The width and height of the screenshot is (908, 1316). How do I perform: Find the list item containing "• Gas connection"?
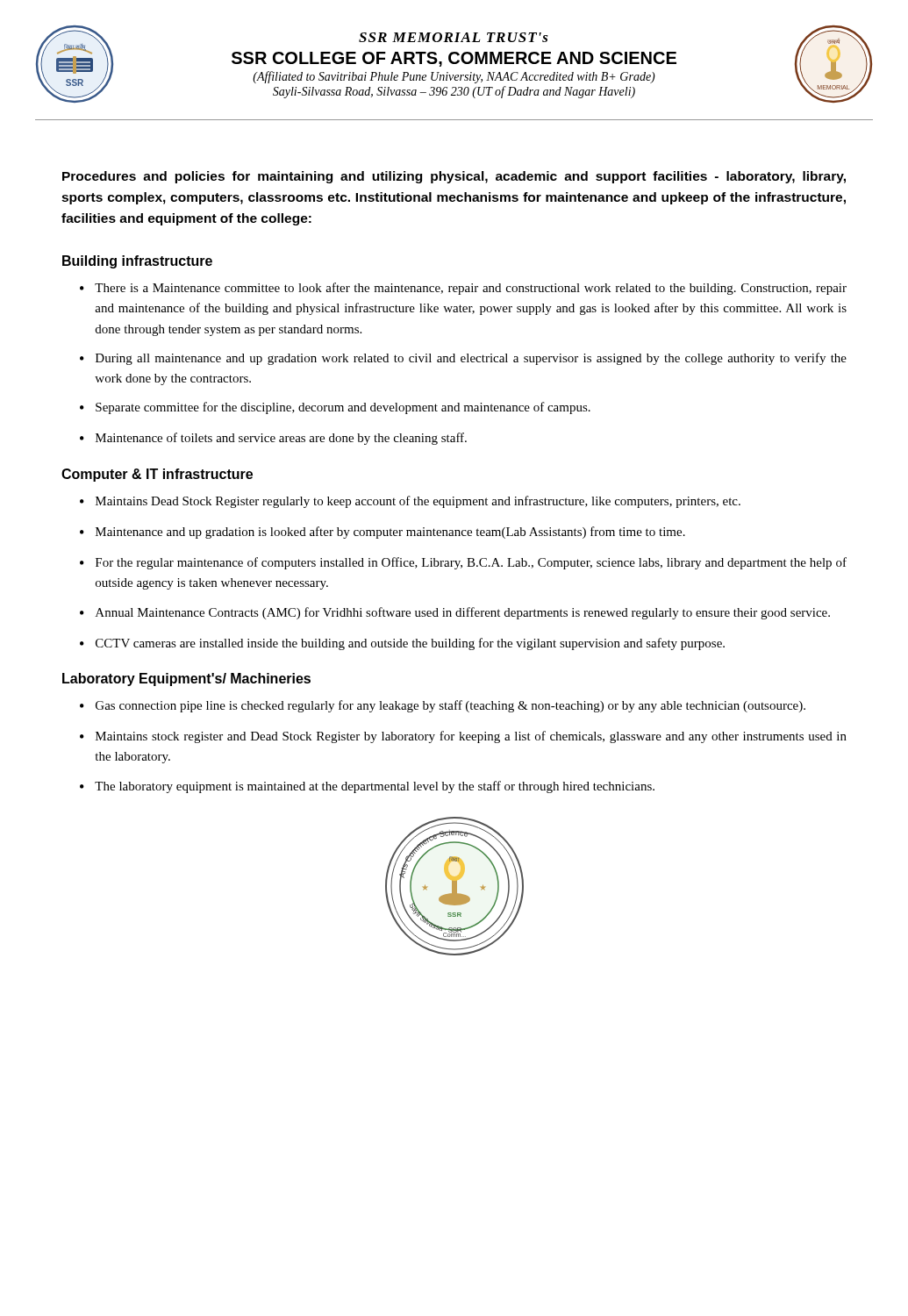tap(463, 707)
